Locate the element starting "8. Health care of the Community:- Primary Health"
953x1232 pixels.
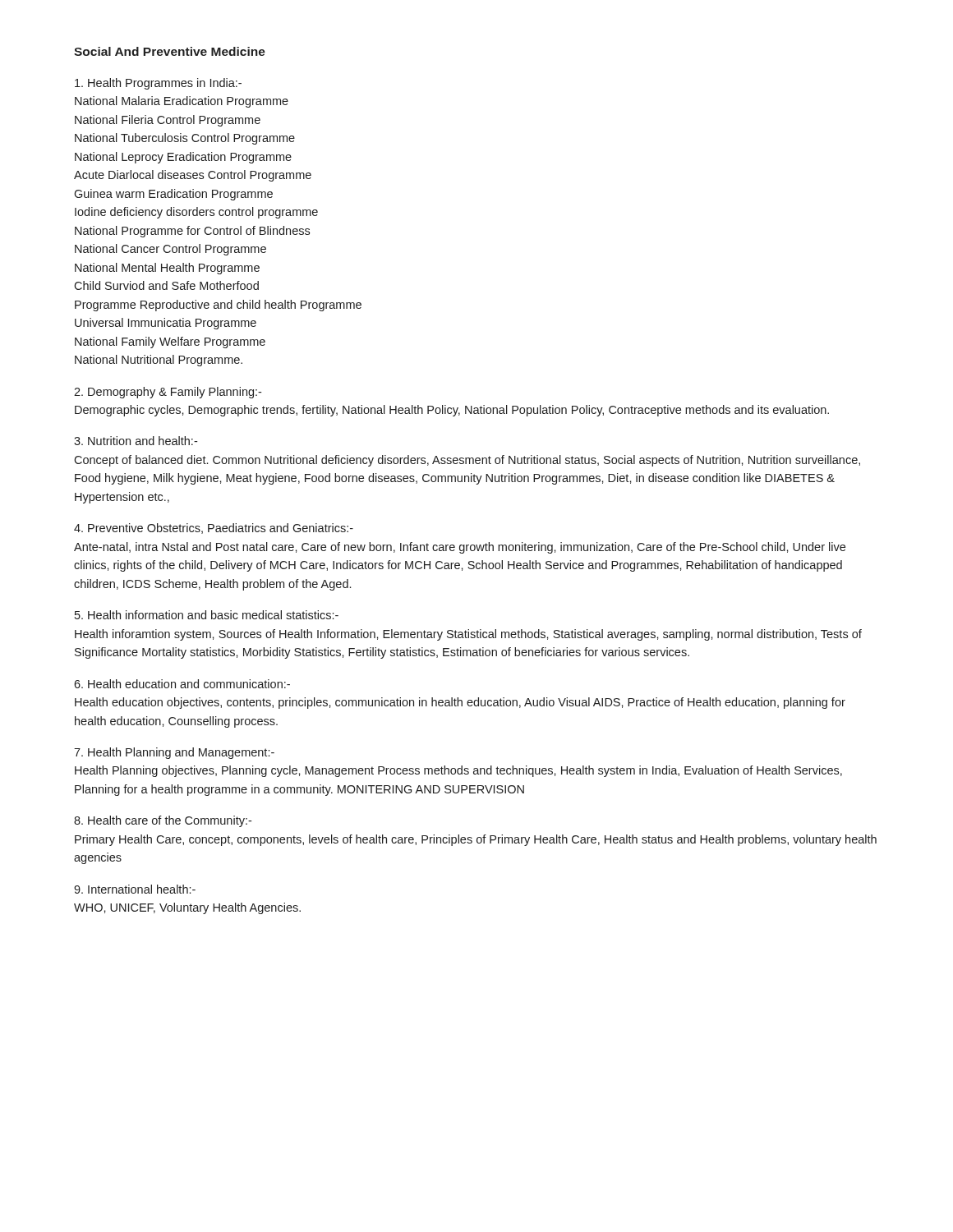[x=476, y=838]
